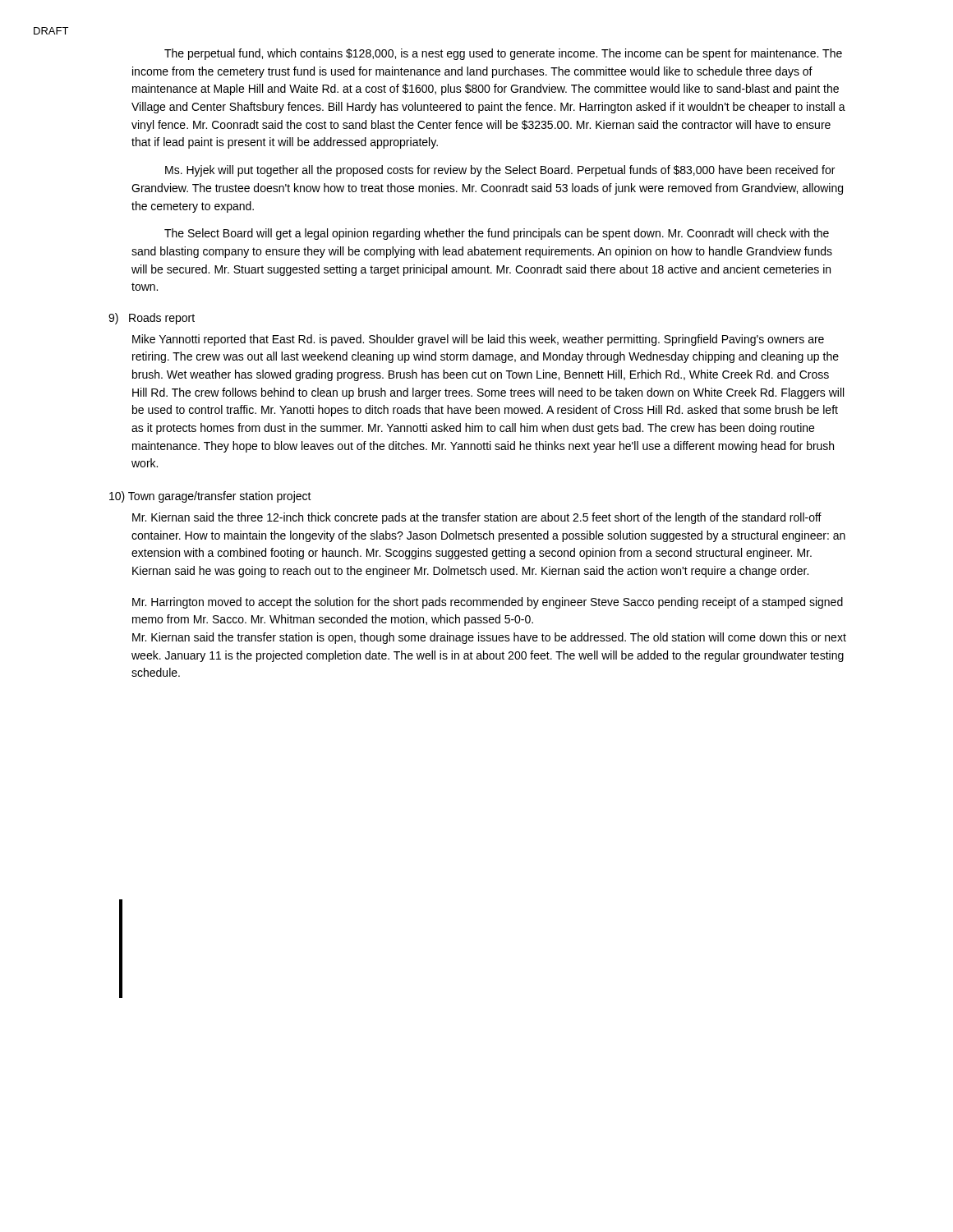This screenshot has width=953, height=1232.
Task: Find the block on this page that starts "Ms. Hyjek will put together all"
Action: (x=488, y=188)
